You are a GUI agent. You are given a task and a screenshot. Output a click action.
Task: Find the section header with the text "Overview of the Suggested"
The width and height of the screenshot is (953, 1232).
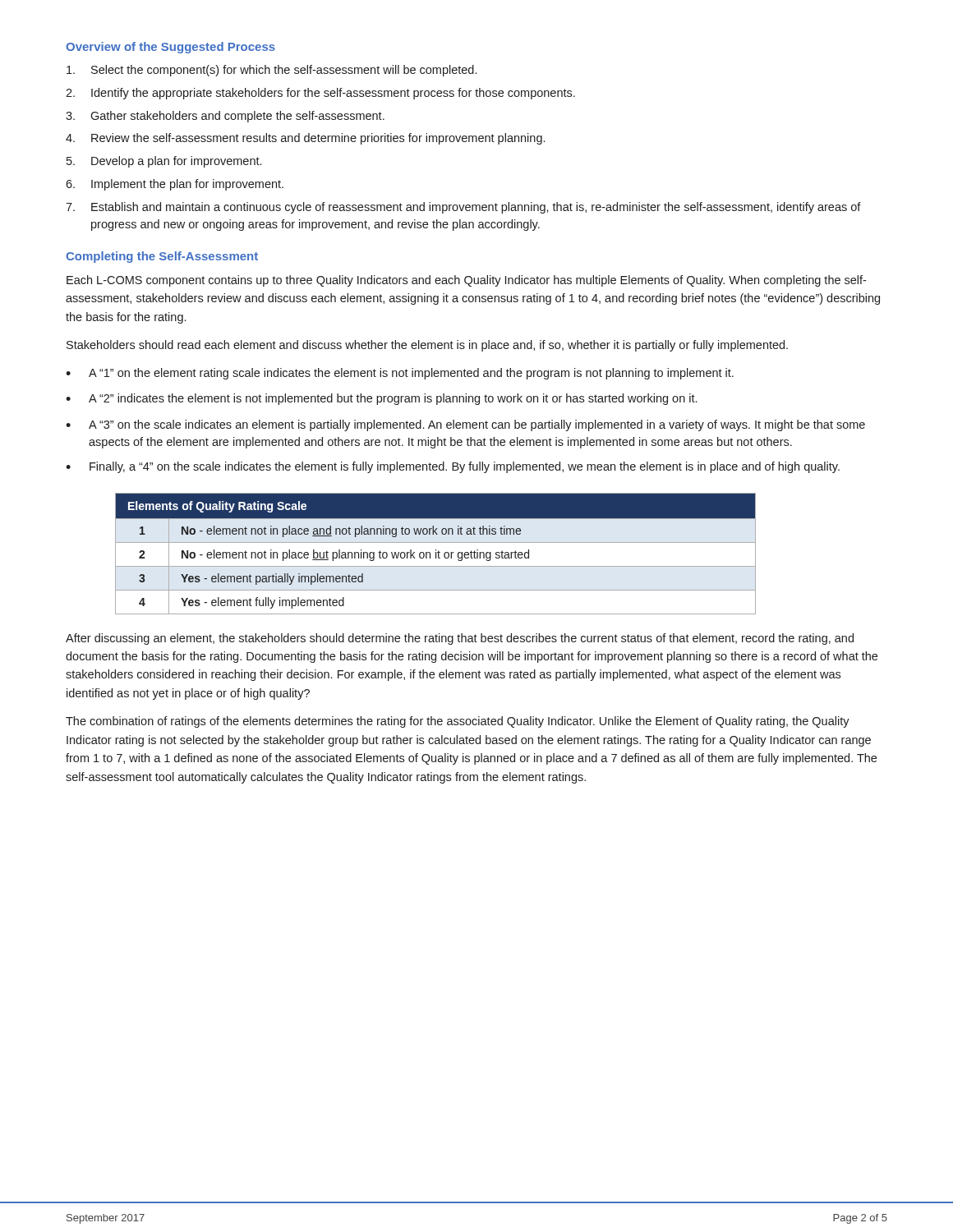pos(171,46)
